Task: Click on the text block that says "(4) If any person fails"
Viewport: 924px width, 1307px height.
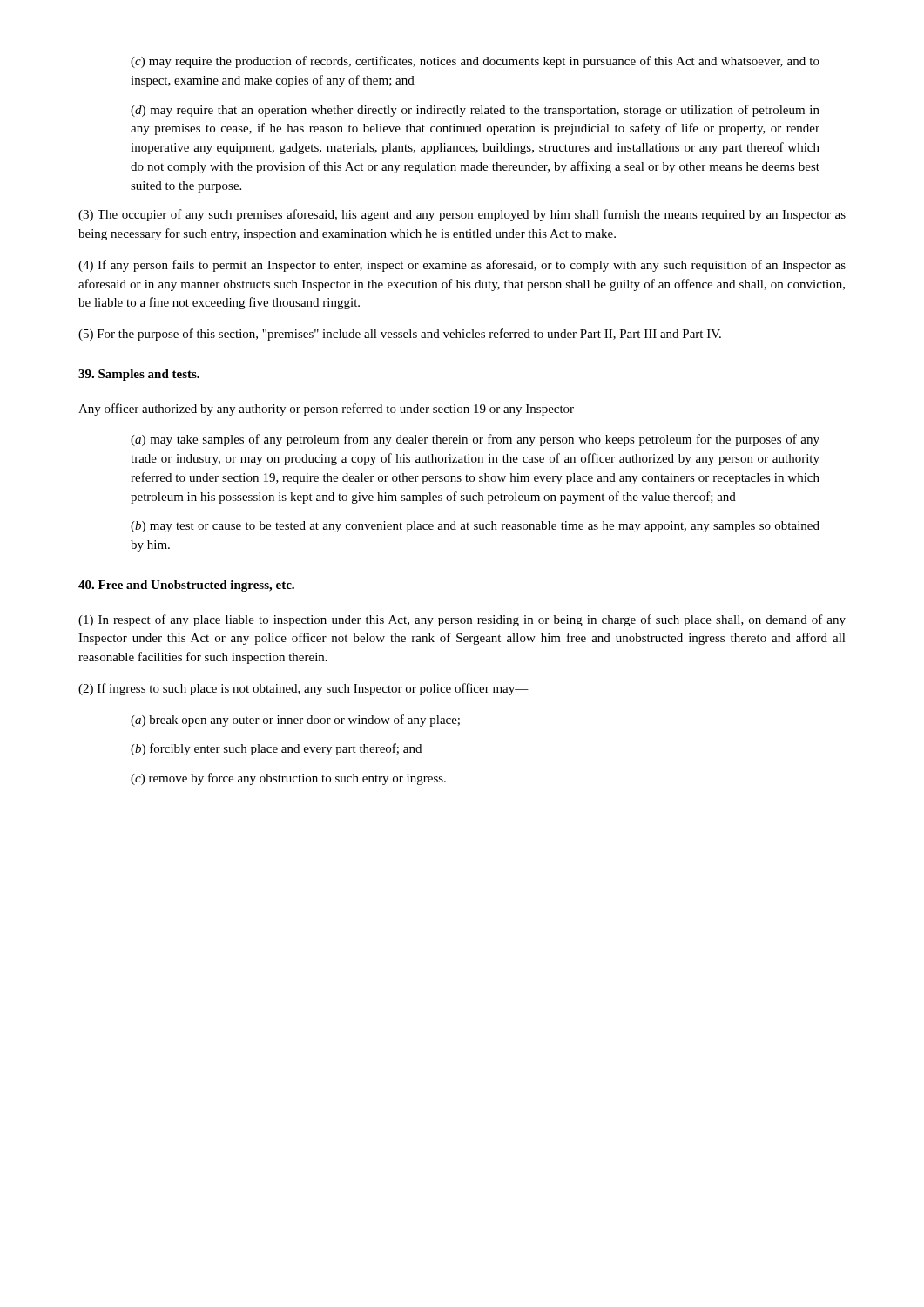Action: tap(462, 284)
